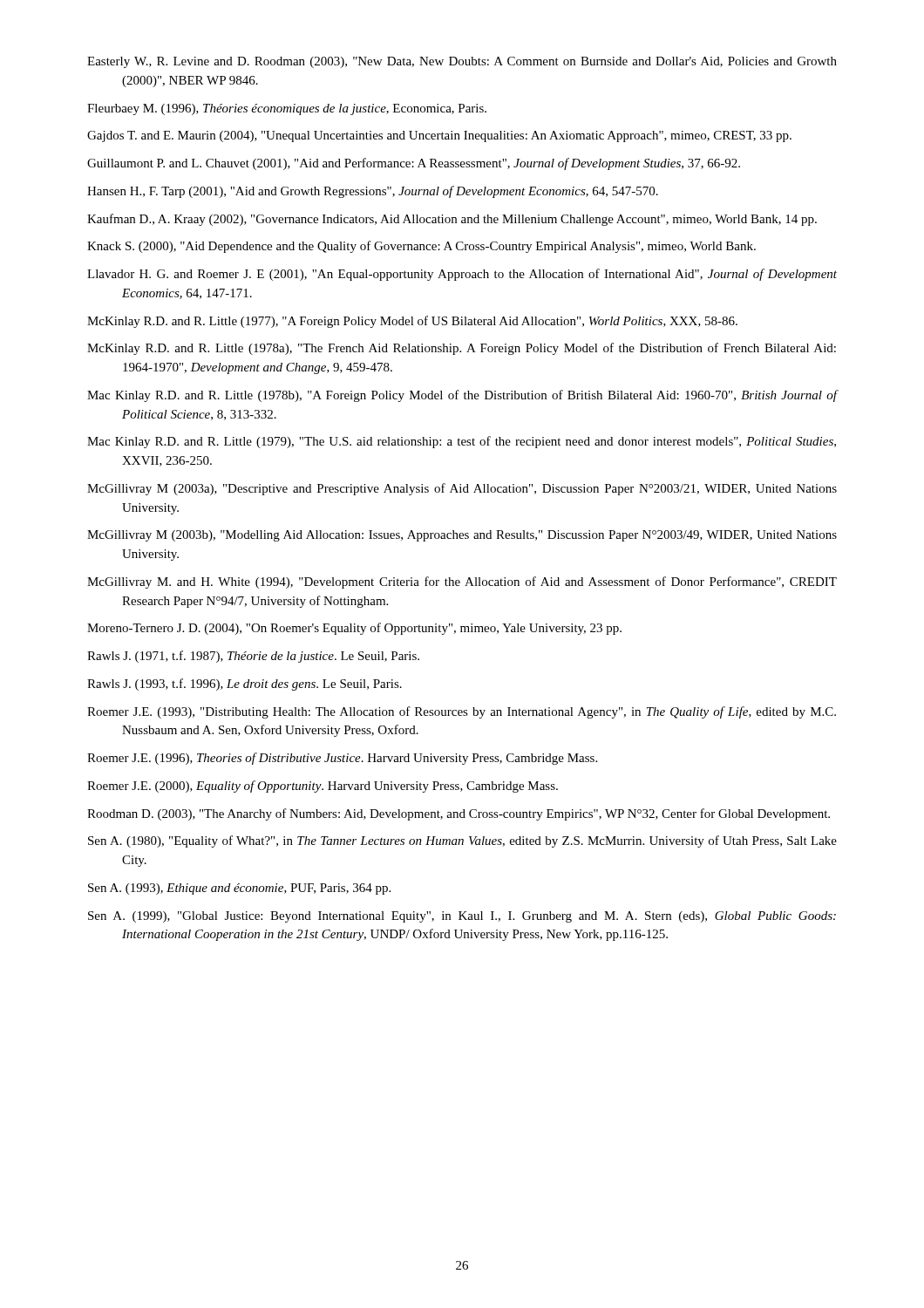Select the text block starting "Roodman D. (2003), "The"

459,813
